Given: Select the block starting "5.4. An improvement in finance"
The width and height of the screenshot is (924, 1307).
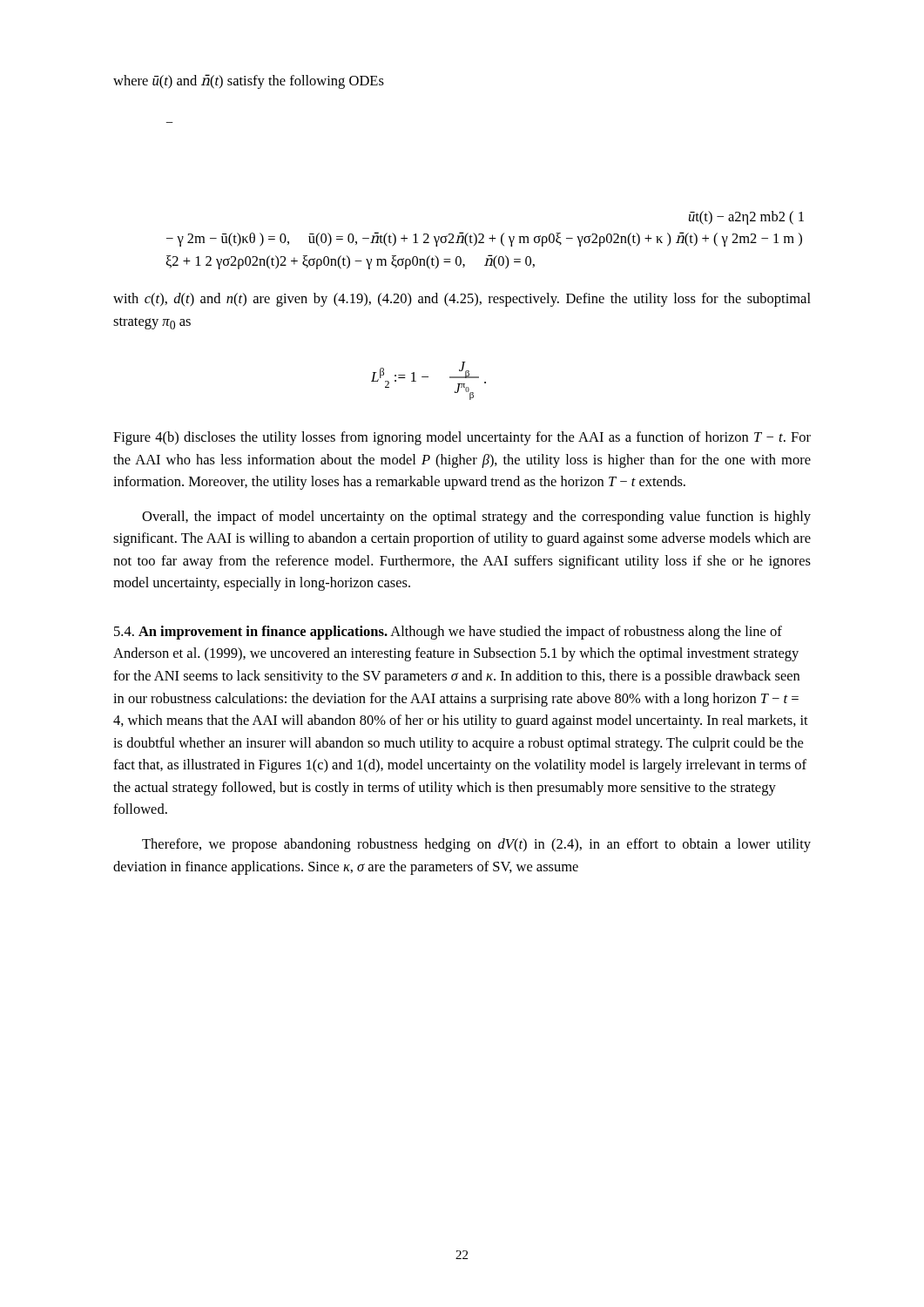Looking at the screenshot, I should pos(461,720).
